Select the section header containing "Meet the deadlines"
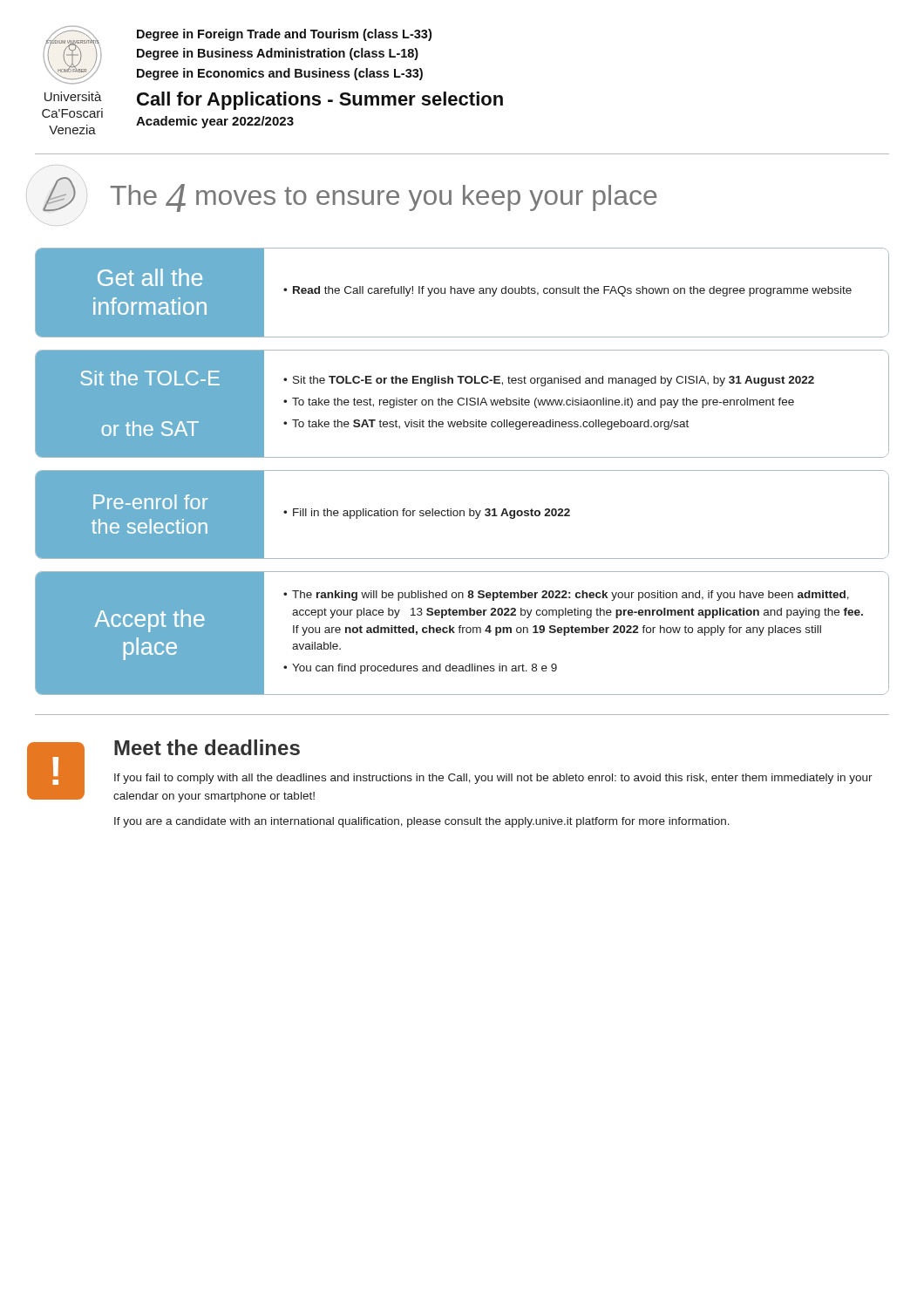 [x=207, y=748]
